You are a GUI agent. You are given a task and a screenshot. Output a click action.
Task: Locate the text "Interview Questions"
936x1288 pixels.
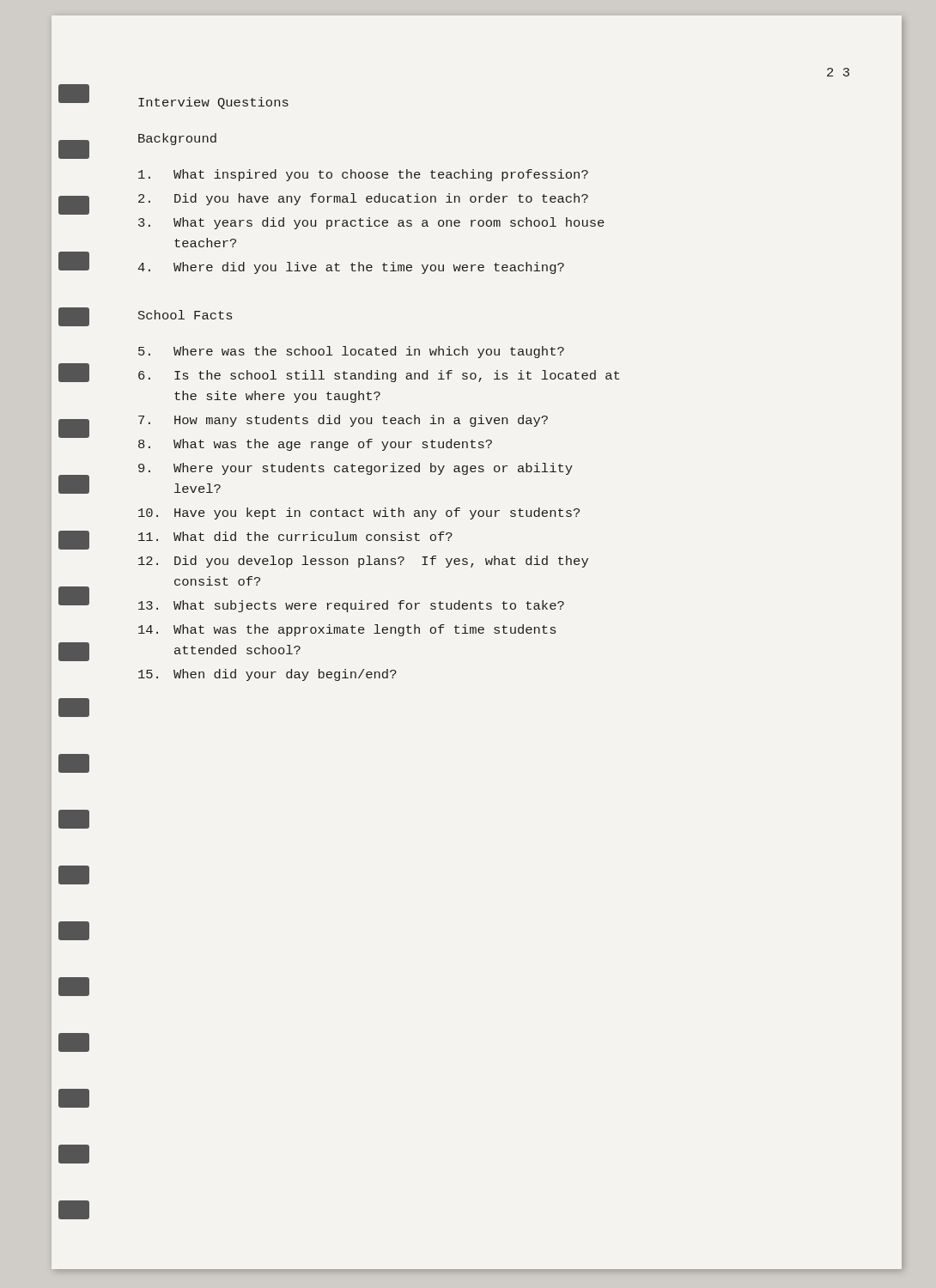(213, 103)
